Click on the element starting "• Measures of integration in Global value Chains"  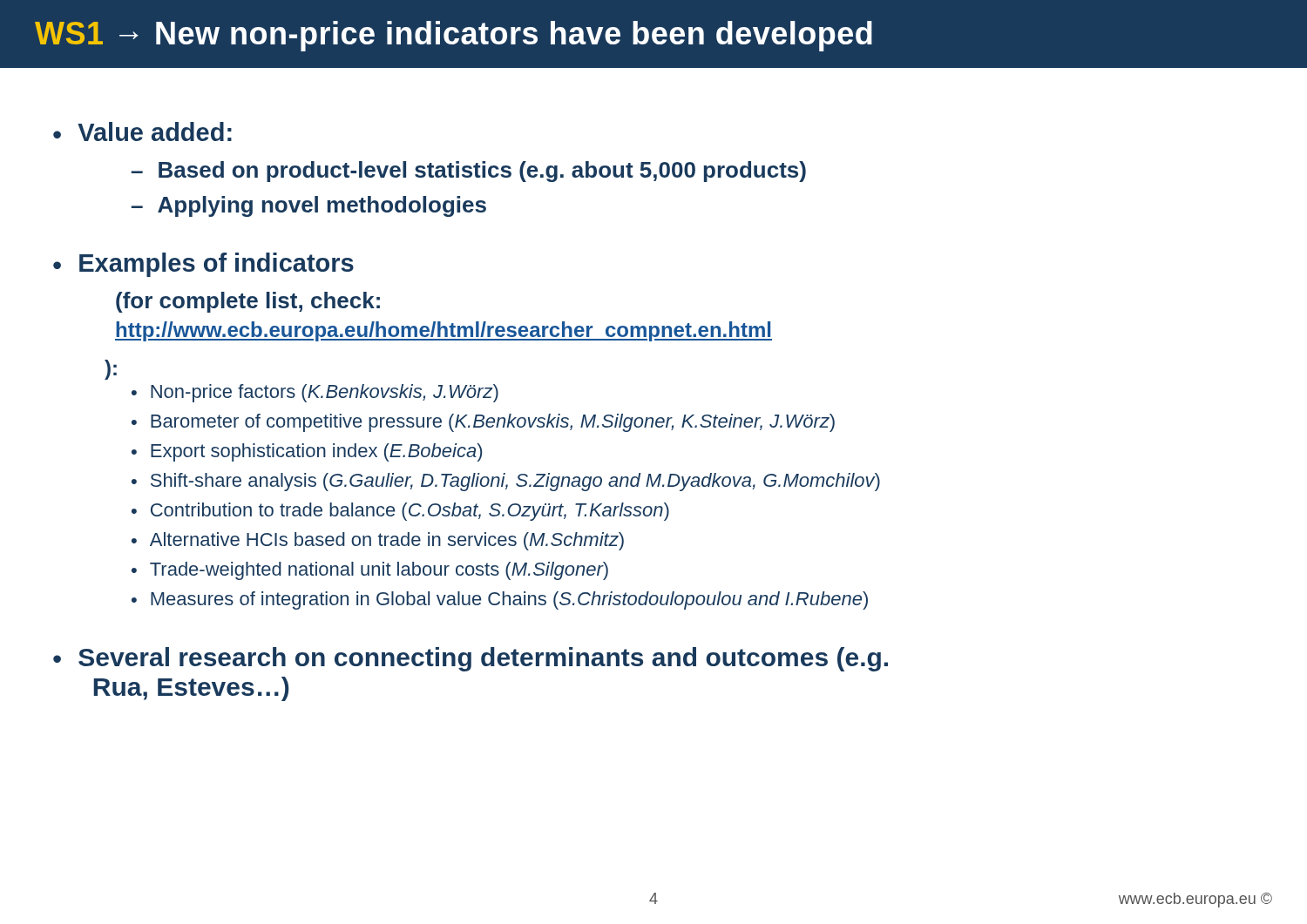[500, 599]
